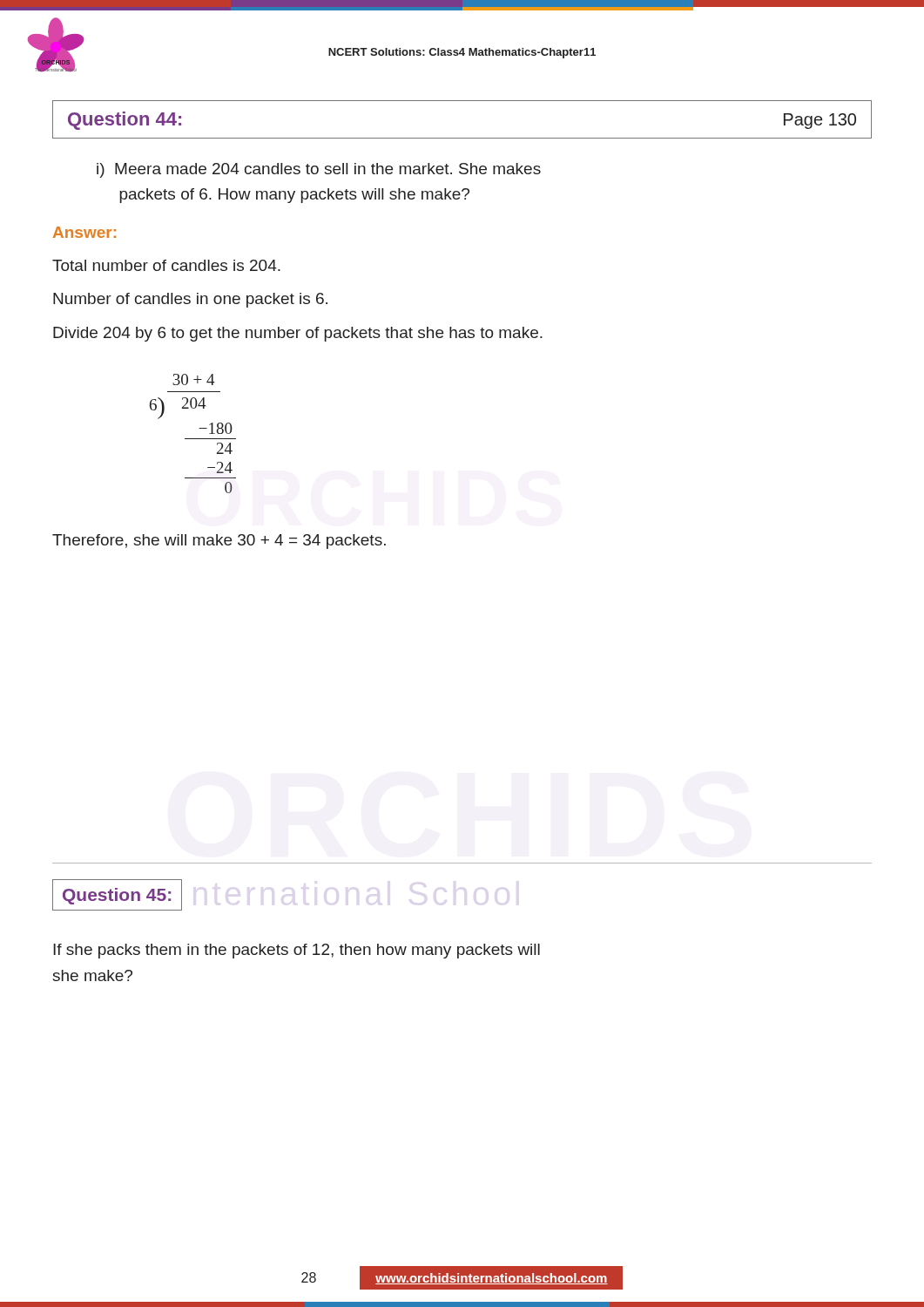Viewport: 924px width, 1307px height.
Task: Click on the element starting "Therefore, she will"
Action: click(220, 539)
